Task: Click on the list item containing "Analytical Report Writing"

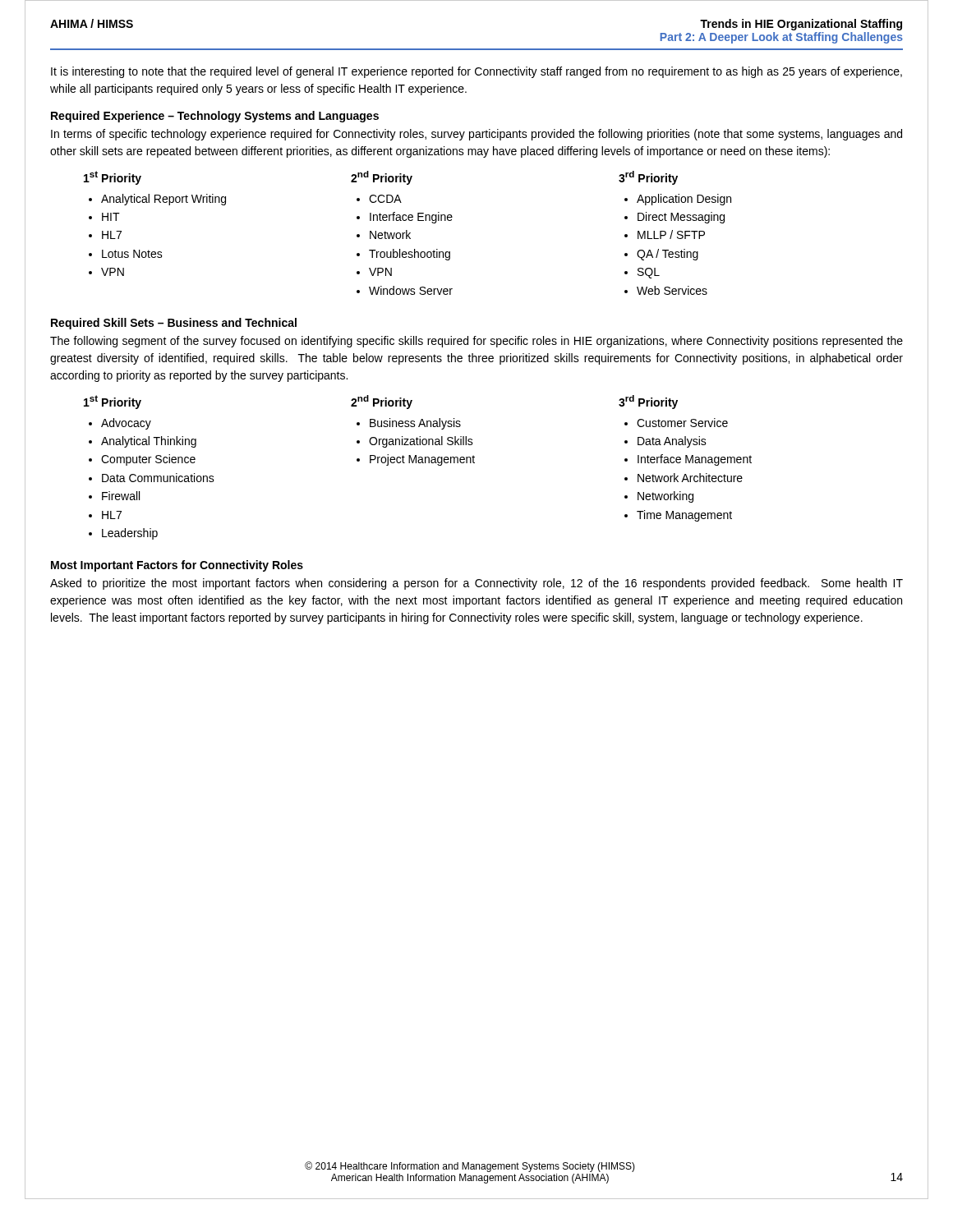Action: (x=164, y=198)
